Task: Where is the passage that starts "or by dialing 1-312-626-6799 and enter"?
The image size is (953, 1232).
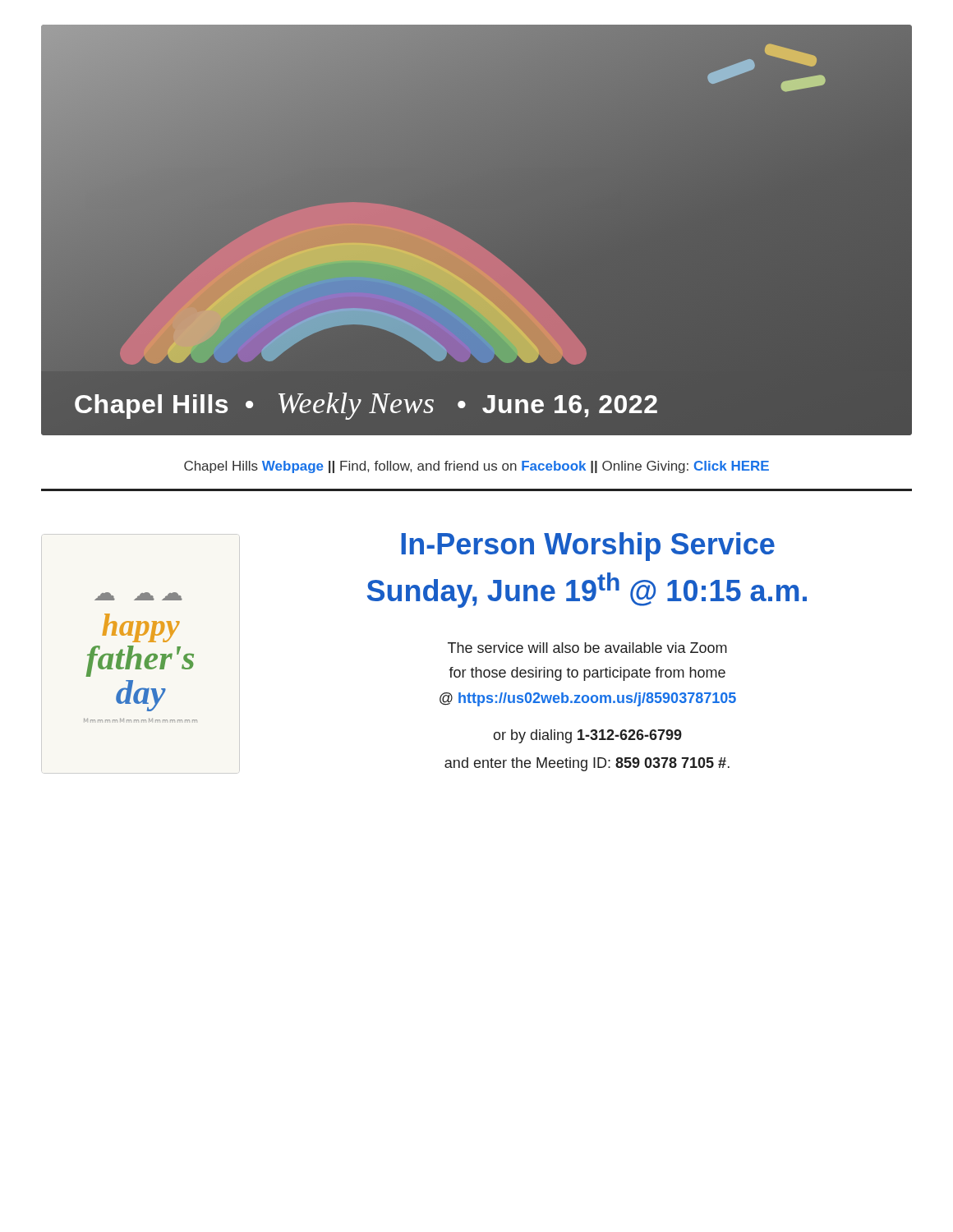Action: (x=587, y=749)
